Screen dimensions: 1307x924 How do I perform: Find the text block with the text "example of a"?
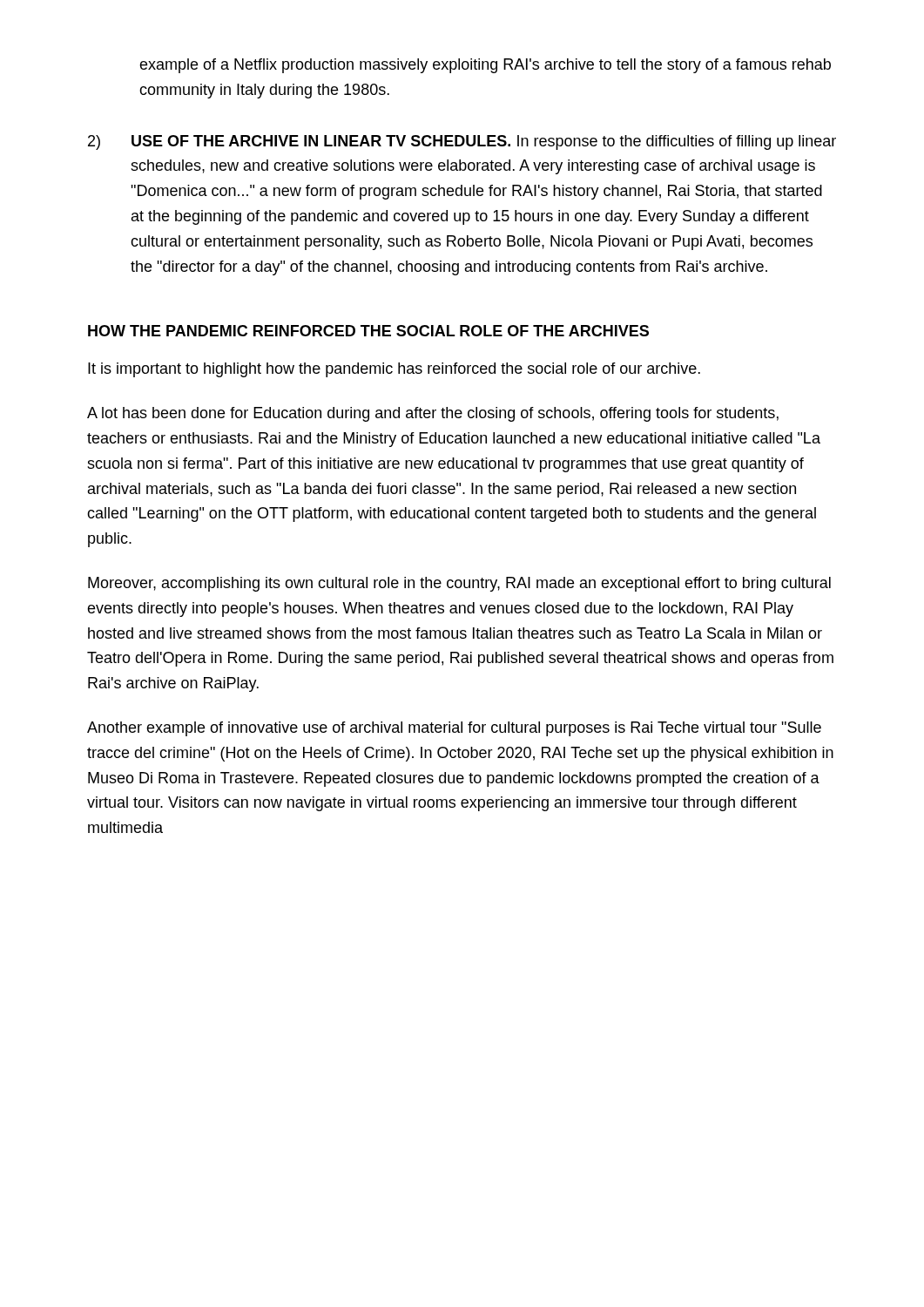pos(485,77)
